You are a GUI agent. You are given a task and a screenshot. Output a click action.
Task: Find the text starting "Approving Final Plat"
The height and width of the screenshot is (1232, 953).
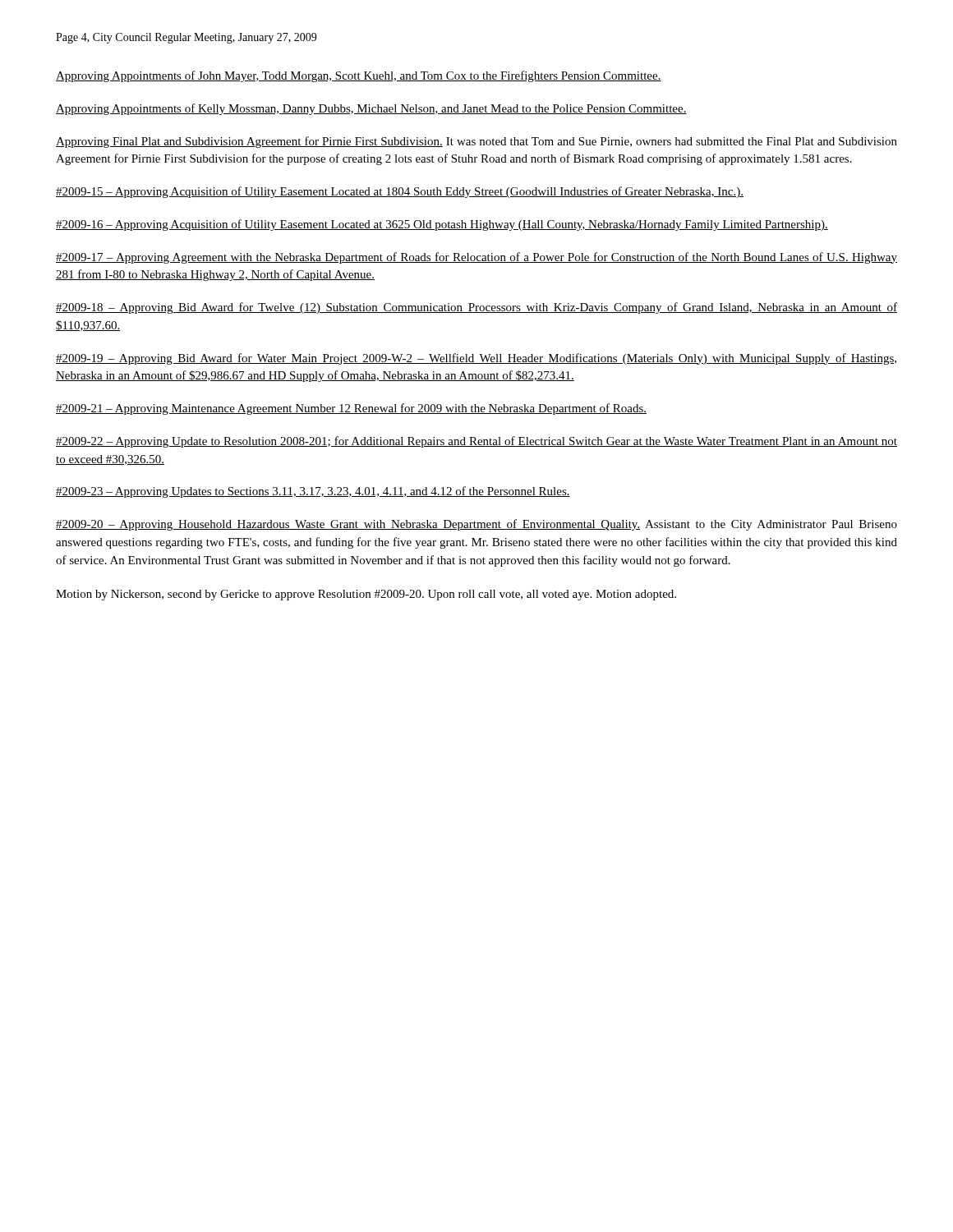click(476, 150)
